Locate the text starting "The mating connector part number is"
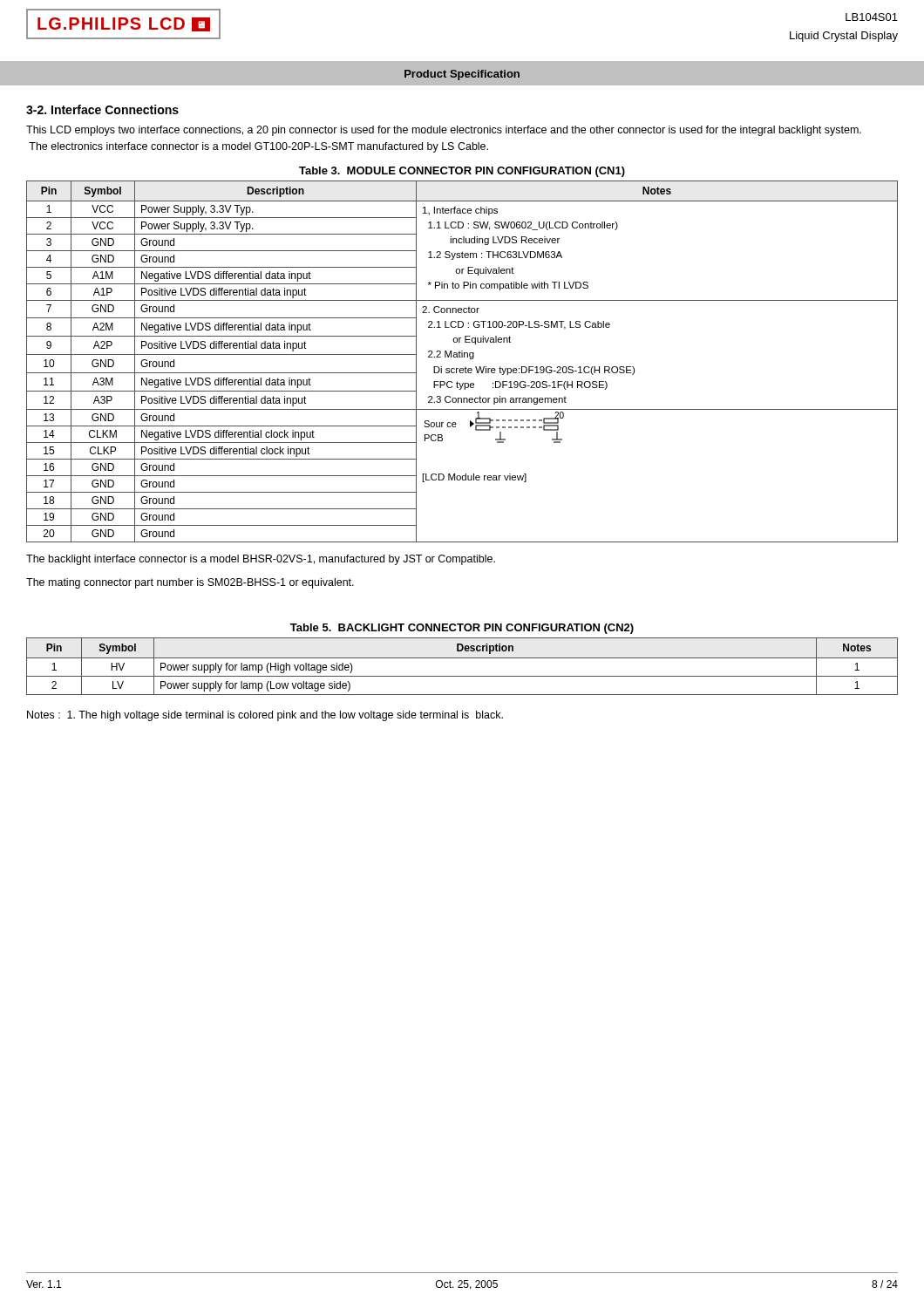This screenshot has width=924, height=1308. click(190, 583)
